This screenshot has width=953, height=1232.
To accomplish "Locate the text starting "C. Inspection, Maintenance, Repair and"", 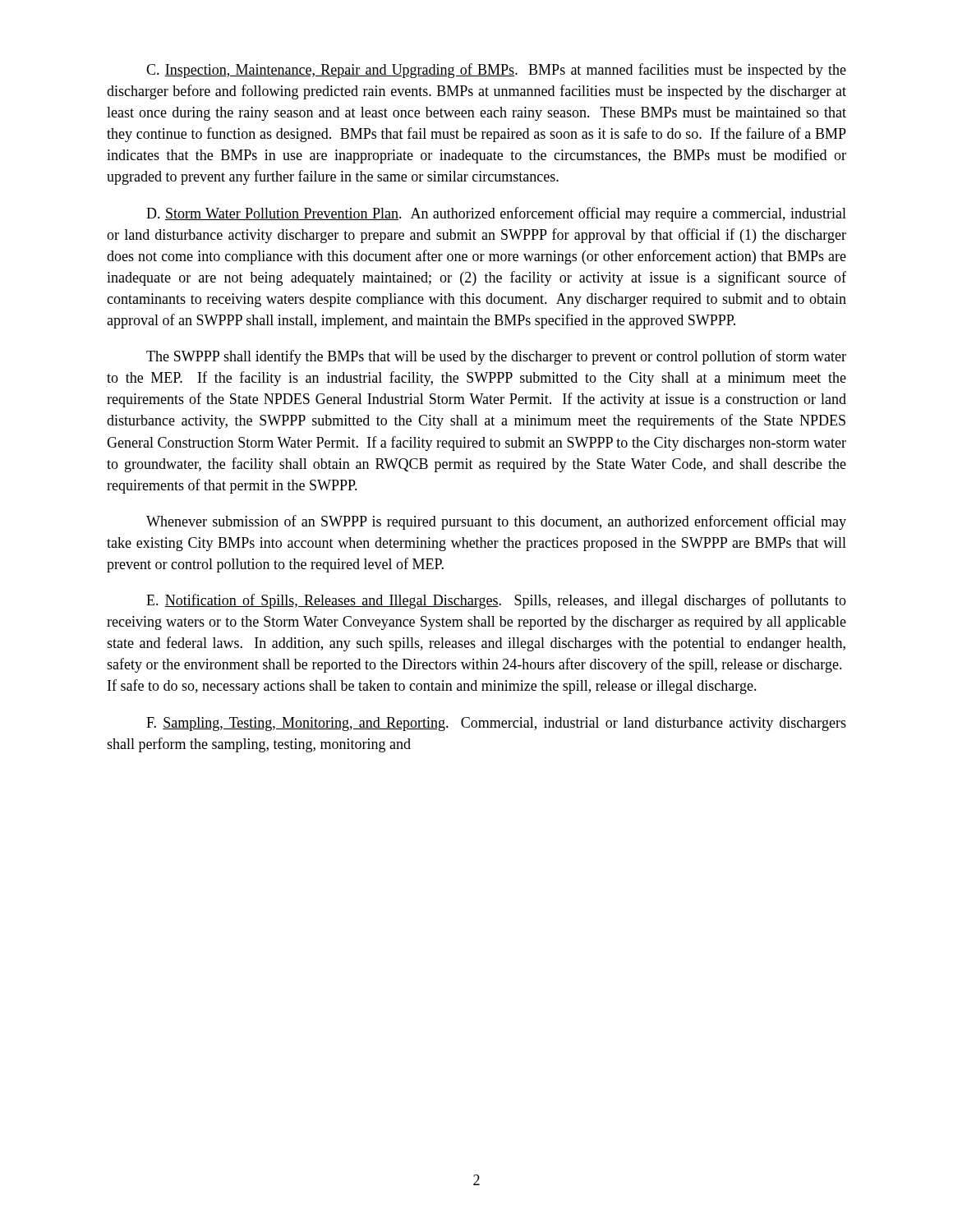I will (476, 123).
